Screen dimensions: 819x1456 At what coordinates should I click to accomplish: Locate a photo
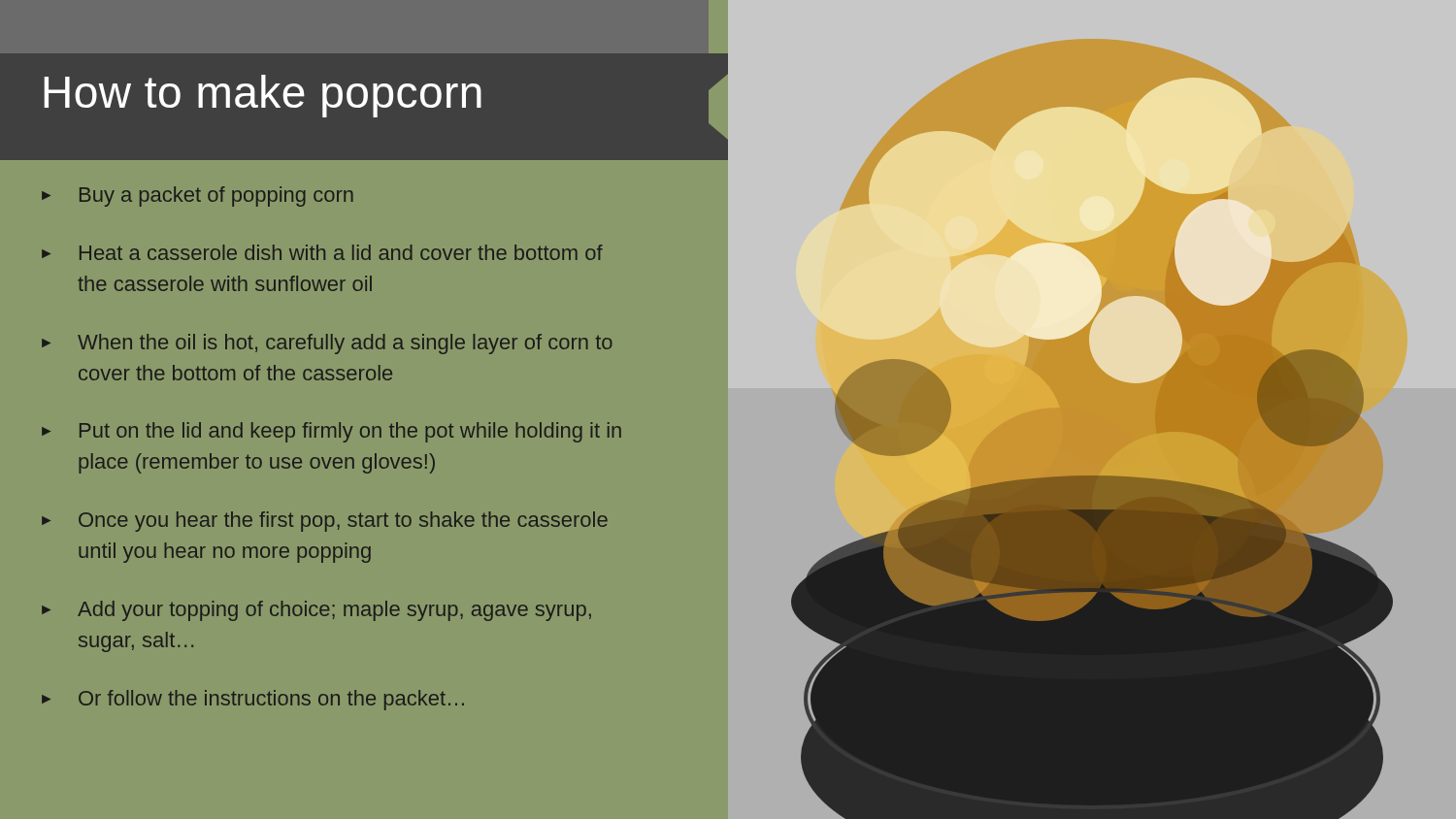tap(1092, 410)
